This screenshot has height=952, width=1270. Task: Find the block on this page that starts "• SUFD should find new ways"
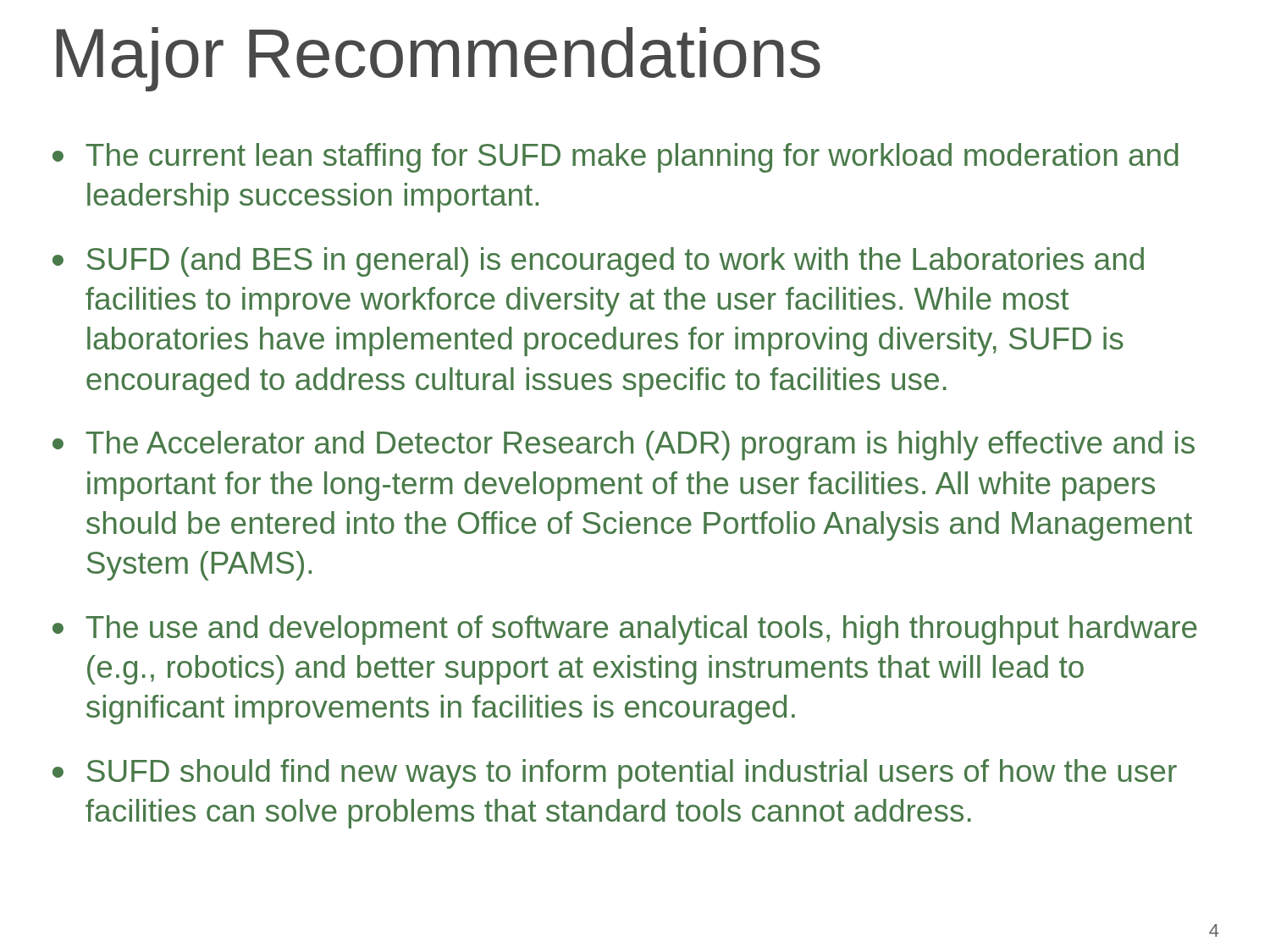pos(627,791)
